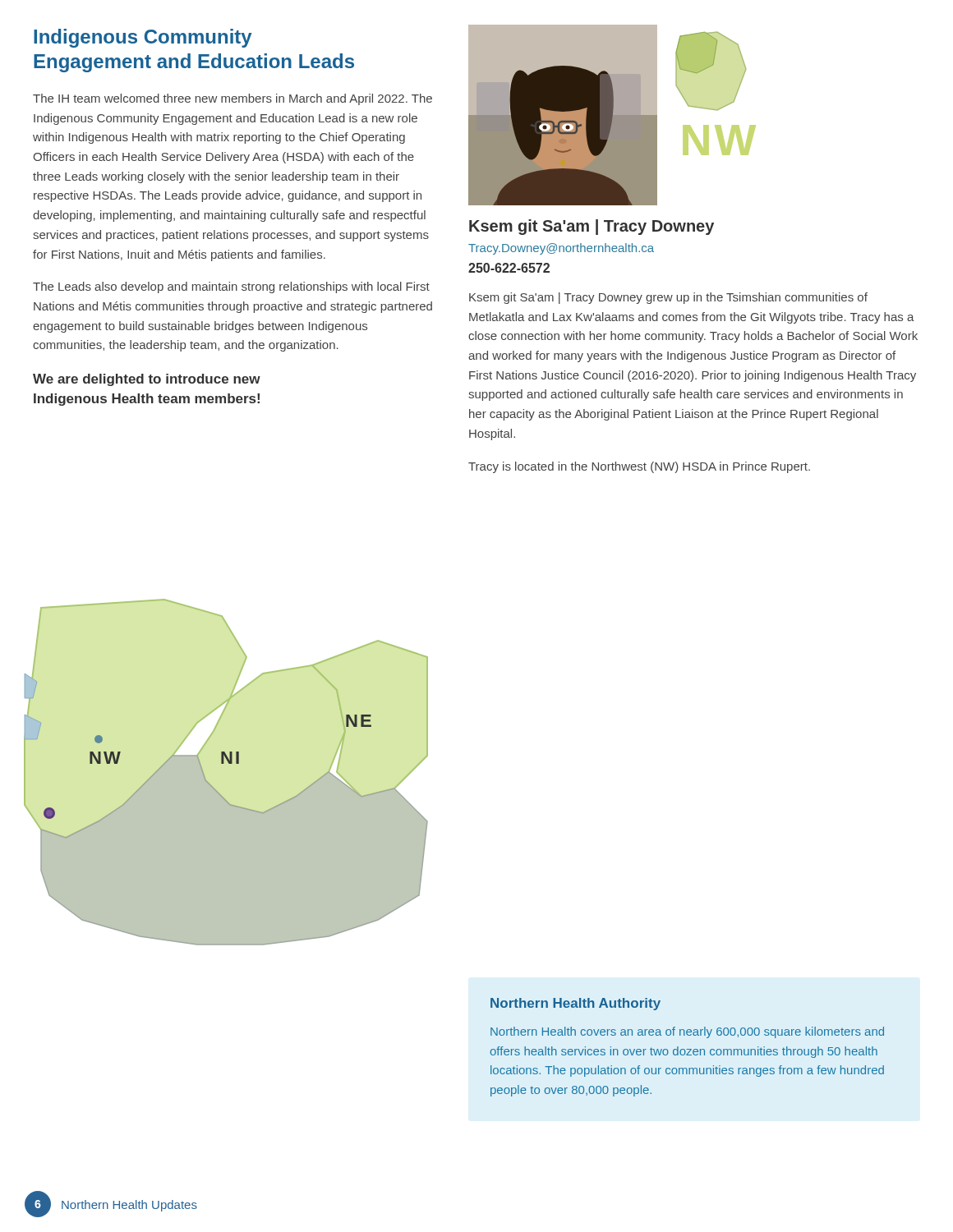
Task: Navigate to the text block starting "Tracy is located in the Northwest"
Action: [x=640, y=466]
